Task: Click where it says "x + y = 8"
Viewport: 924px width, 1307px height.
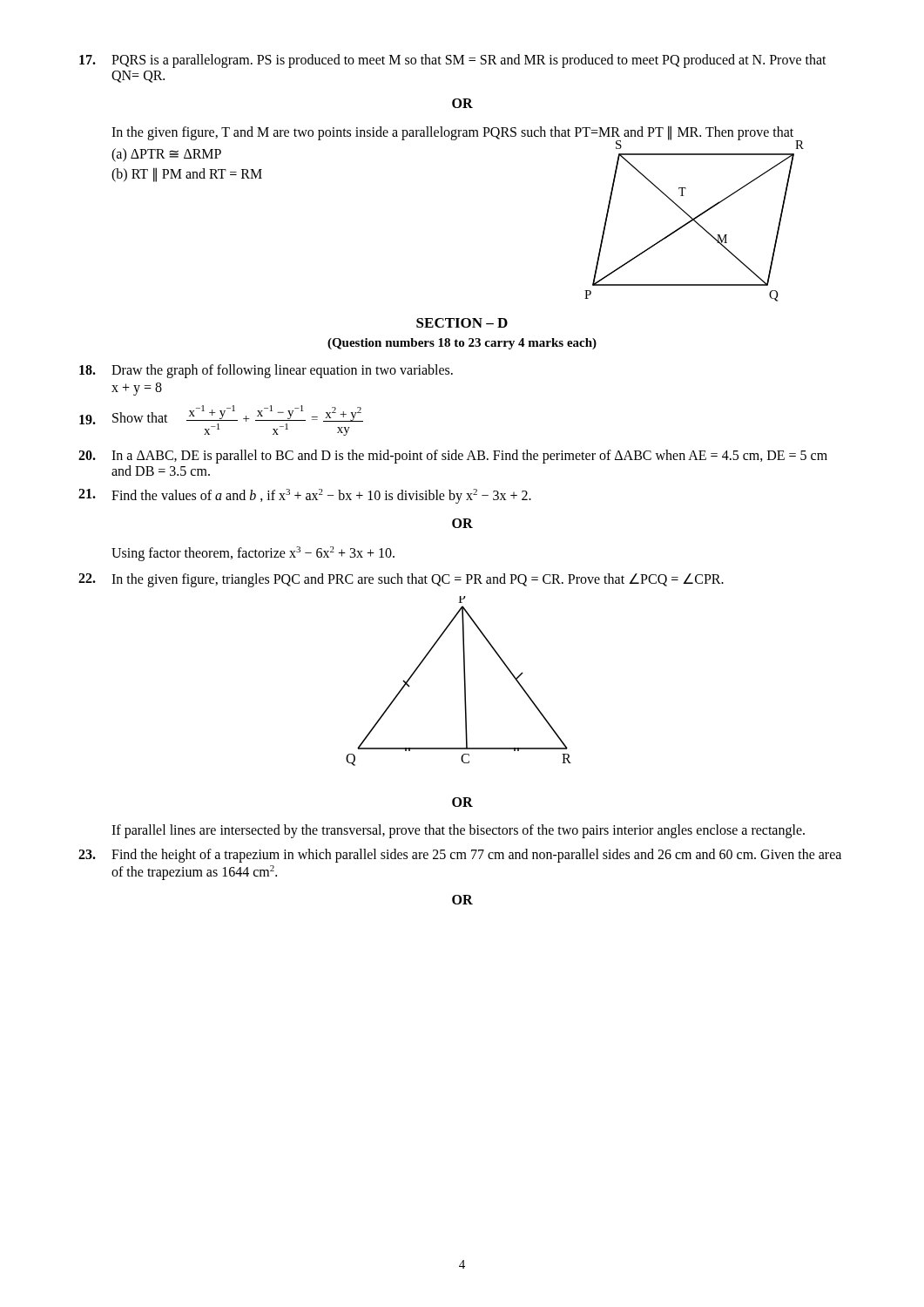Action: tap(137, 387)
